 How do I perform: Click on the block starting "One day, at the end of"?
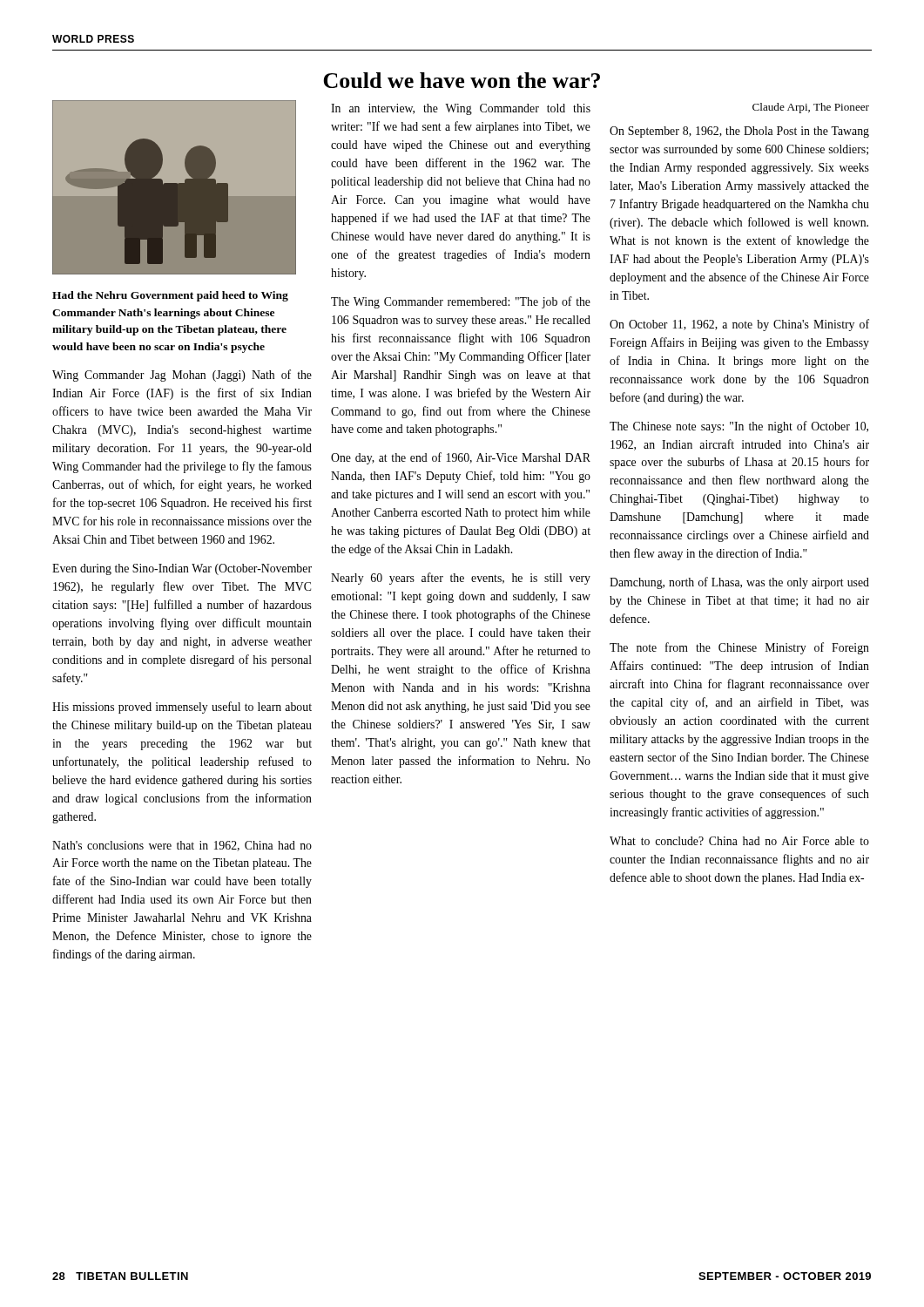click(461, 504)
